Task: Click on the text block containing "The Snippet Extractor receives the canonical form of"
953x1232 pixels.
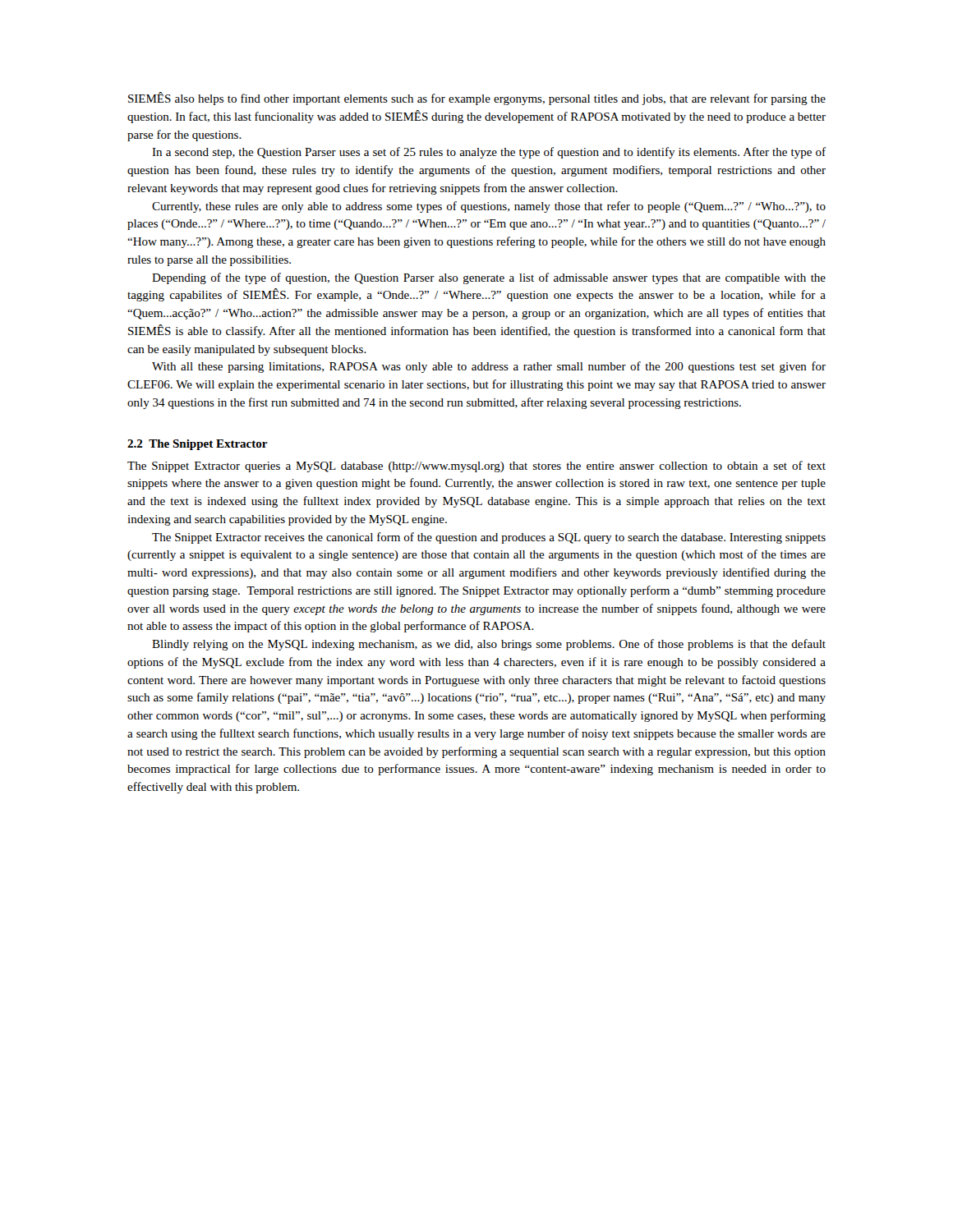Action: 476,582
